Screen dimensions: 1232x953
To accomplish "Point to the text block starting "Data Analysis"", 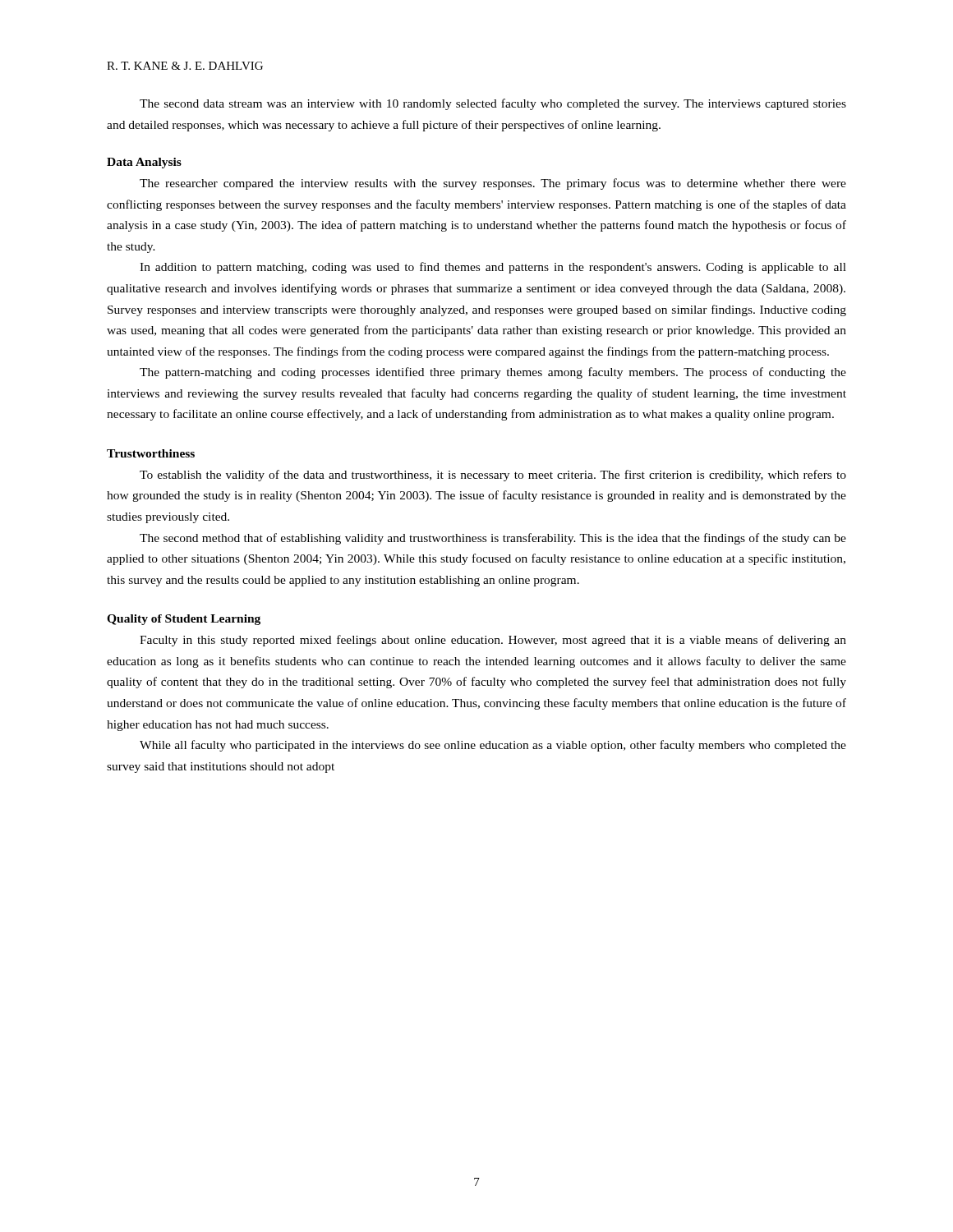I will (x=144, y=162).
